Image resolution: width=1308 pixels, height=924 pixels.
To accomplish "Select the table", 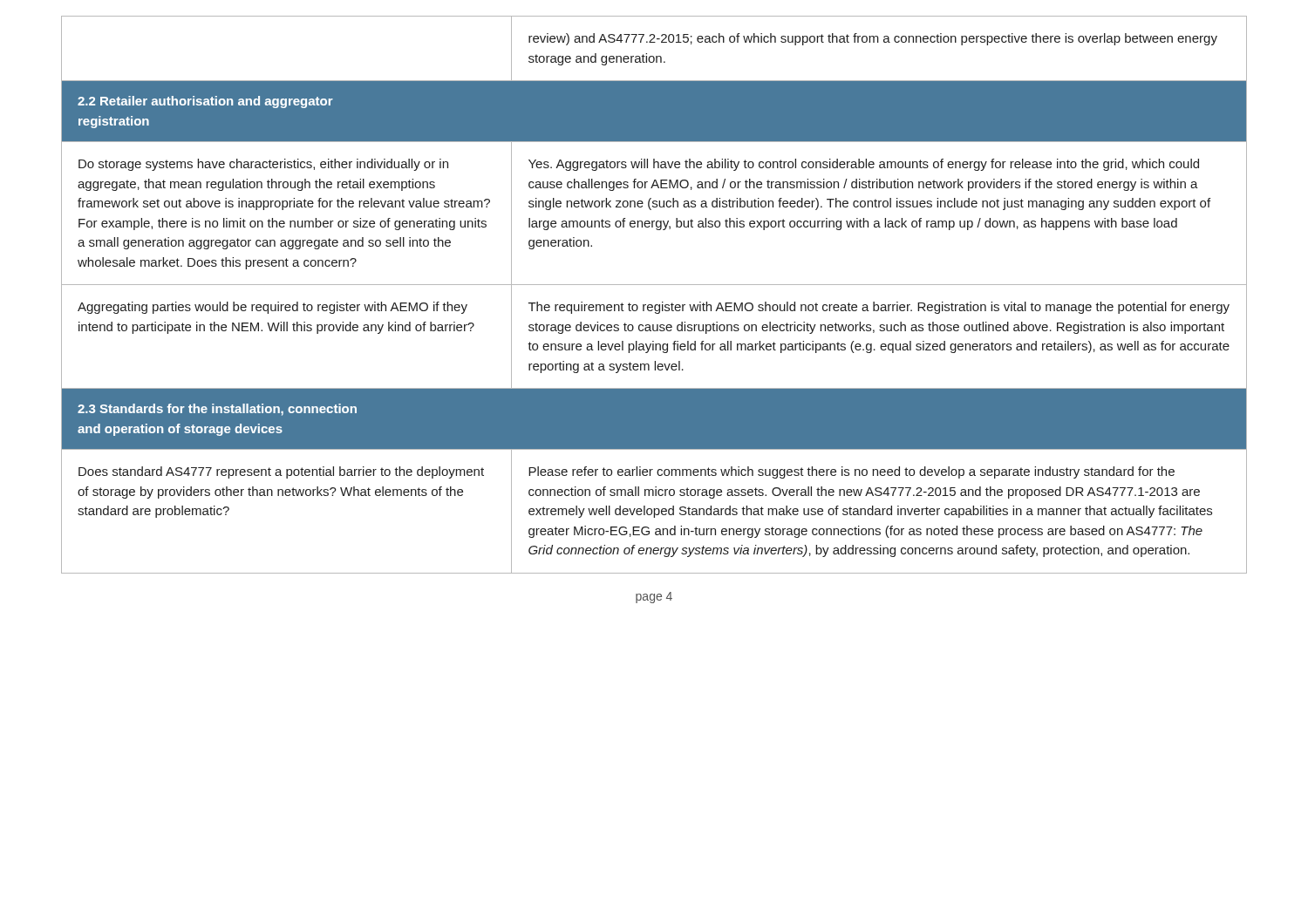I will (654, 294).
